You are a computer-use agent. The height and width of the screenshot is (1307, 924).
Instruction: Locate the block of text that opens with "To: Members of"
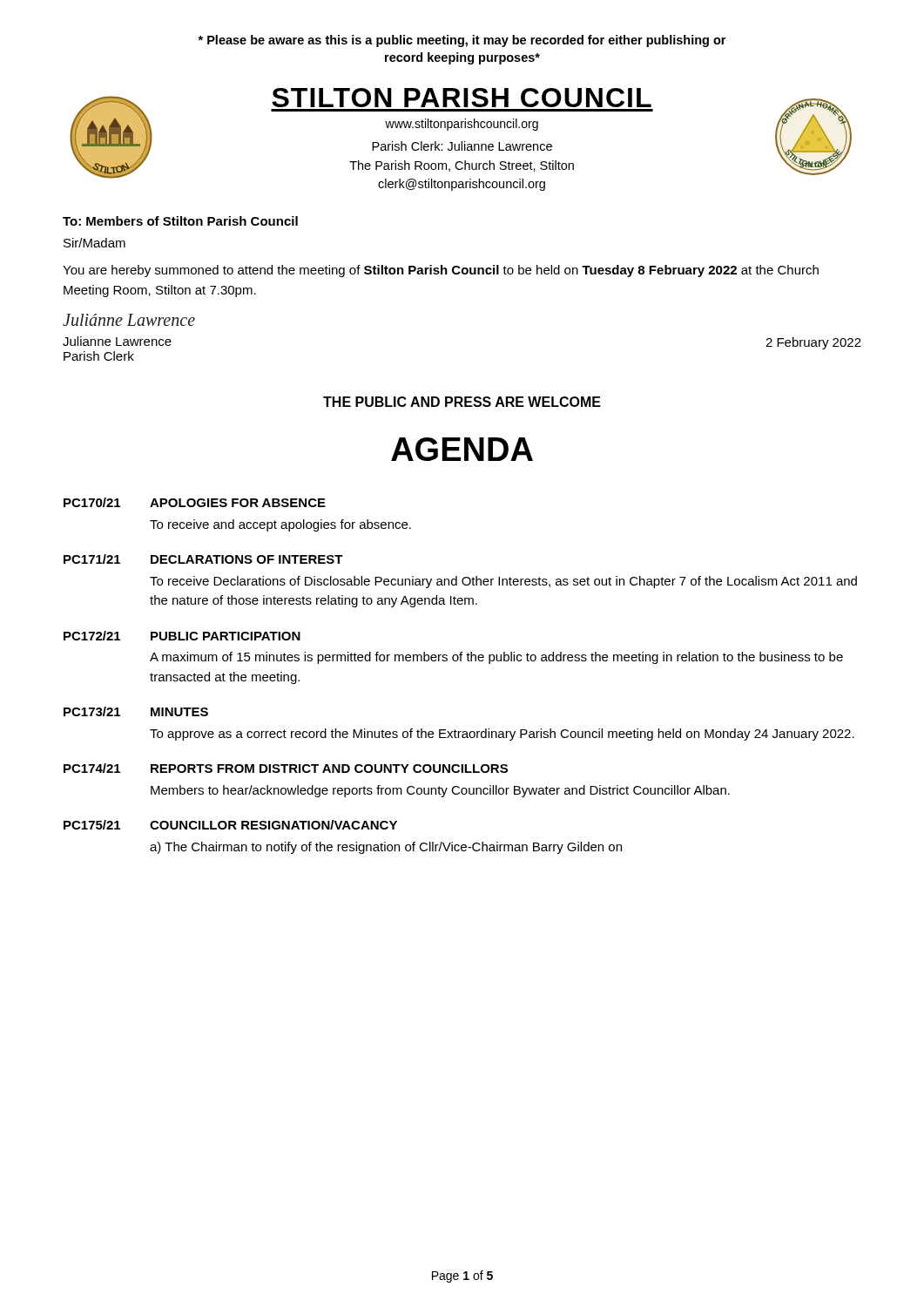point(181,221)
